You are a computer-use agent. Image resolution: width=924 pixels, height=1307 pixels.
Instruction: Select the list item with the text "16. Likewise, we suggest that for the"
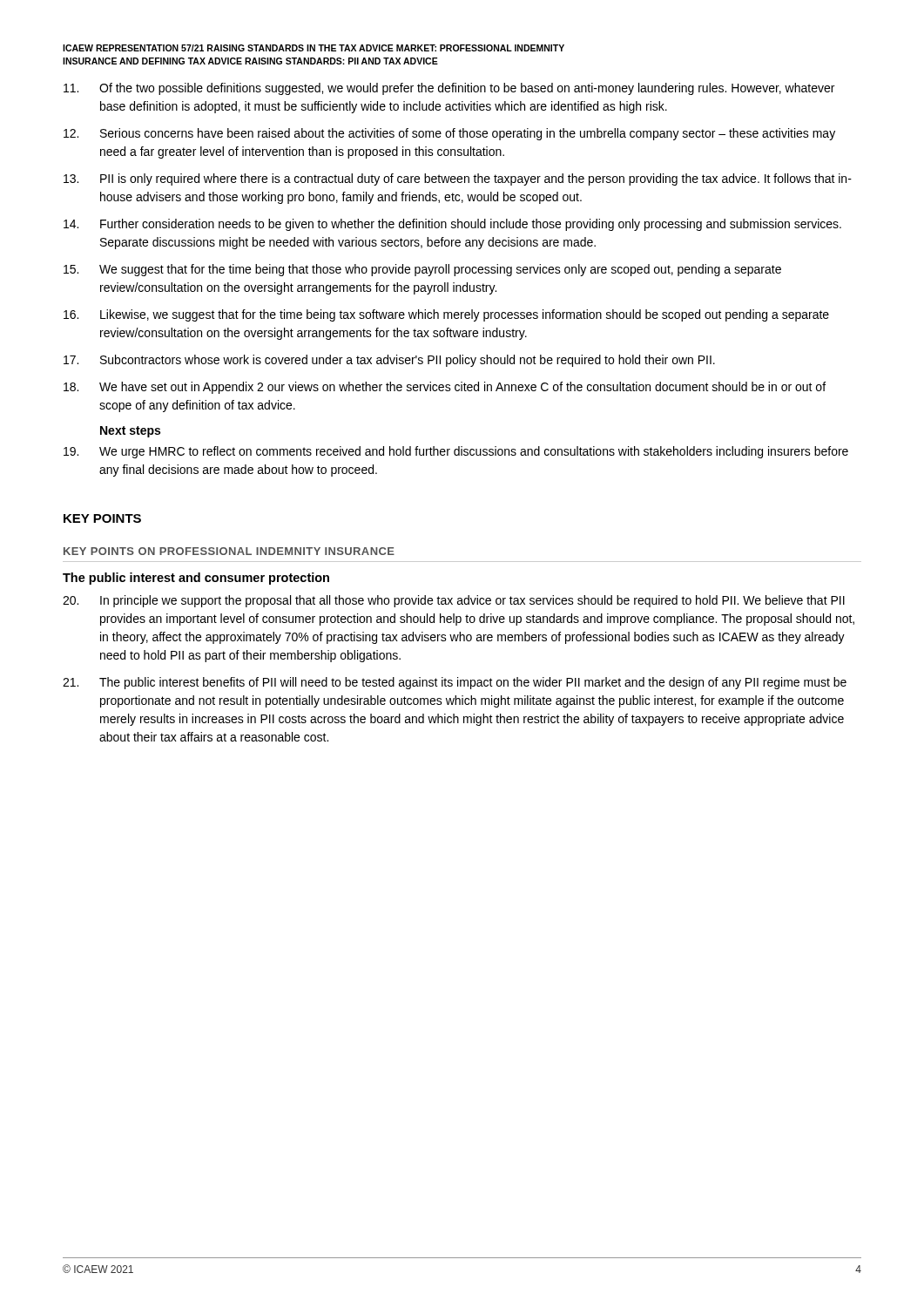click(462, 324)
